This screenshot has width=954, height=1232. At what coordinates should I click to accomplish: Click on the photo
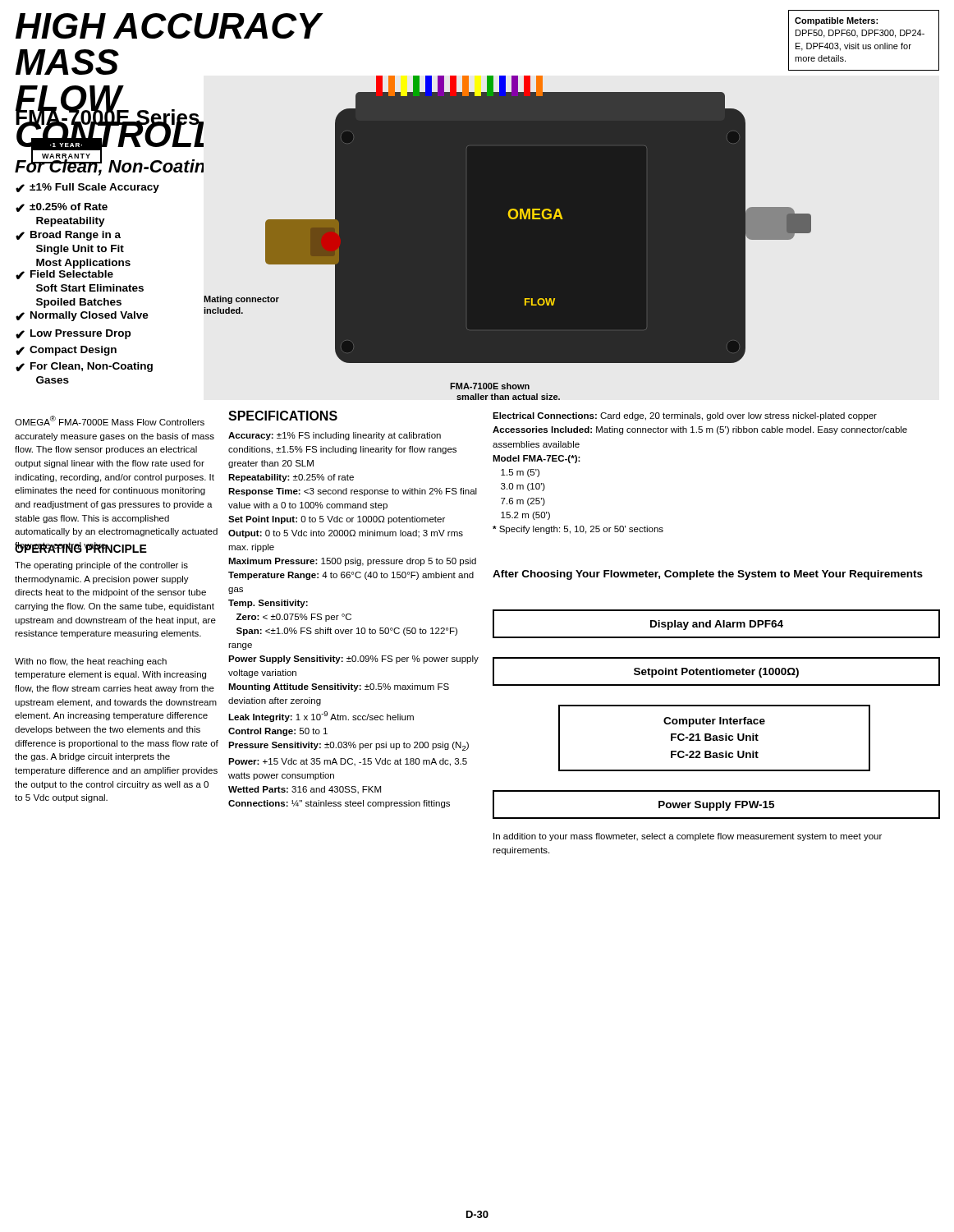point(571,238)
